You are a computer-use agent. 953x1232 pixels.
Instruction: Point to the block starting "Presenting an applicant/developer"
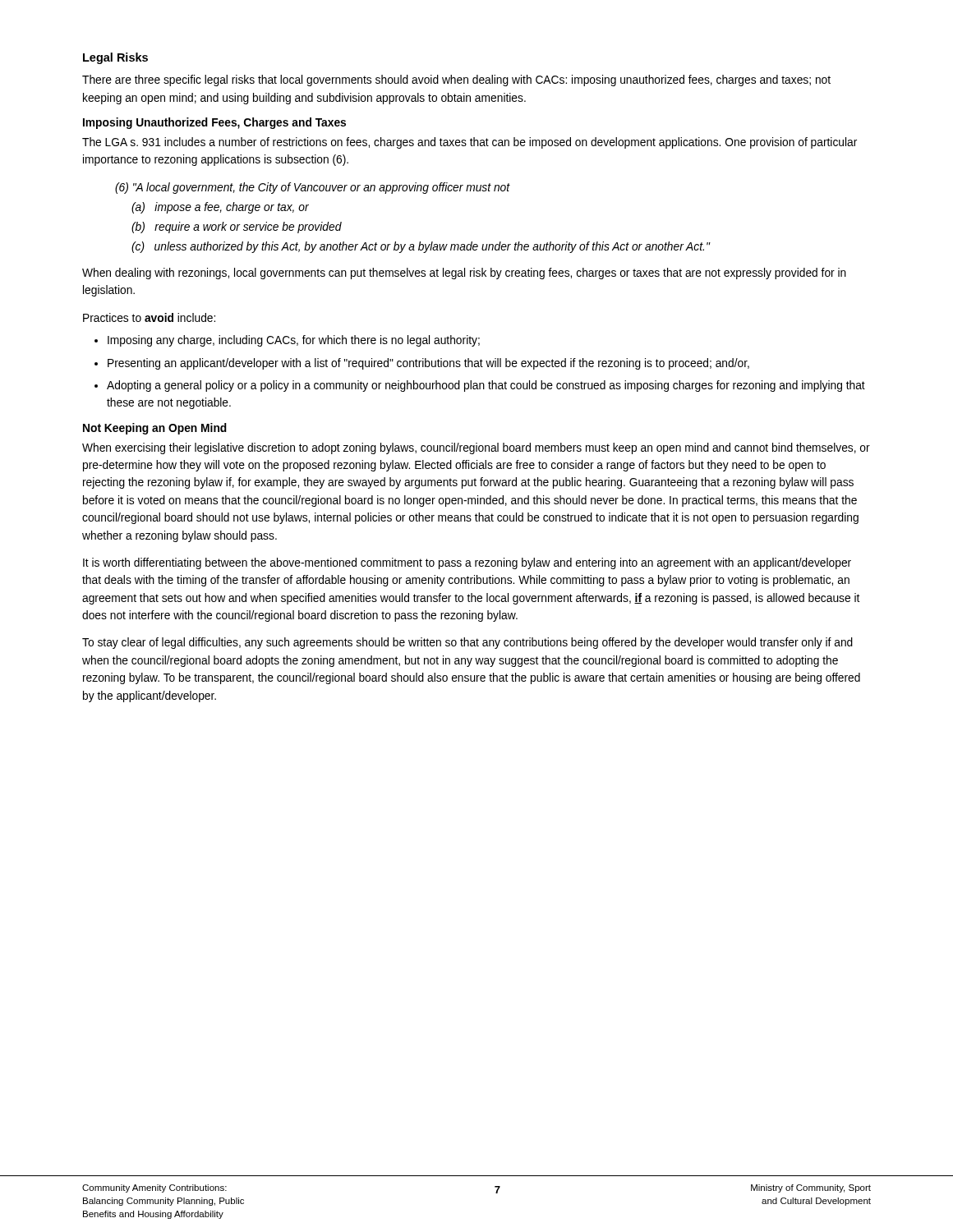(428, 363)
